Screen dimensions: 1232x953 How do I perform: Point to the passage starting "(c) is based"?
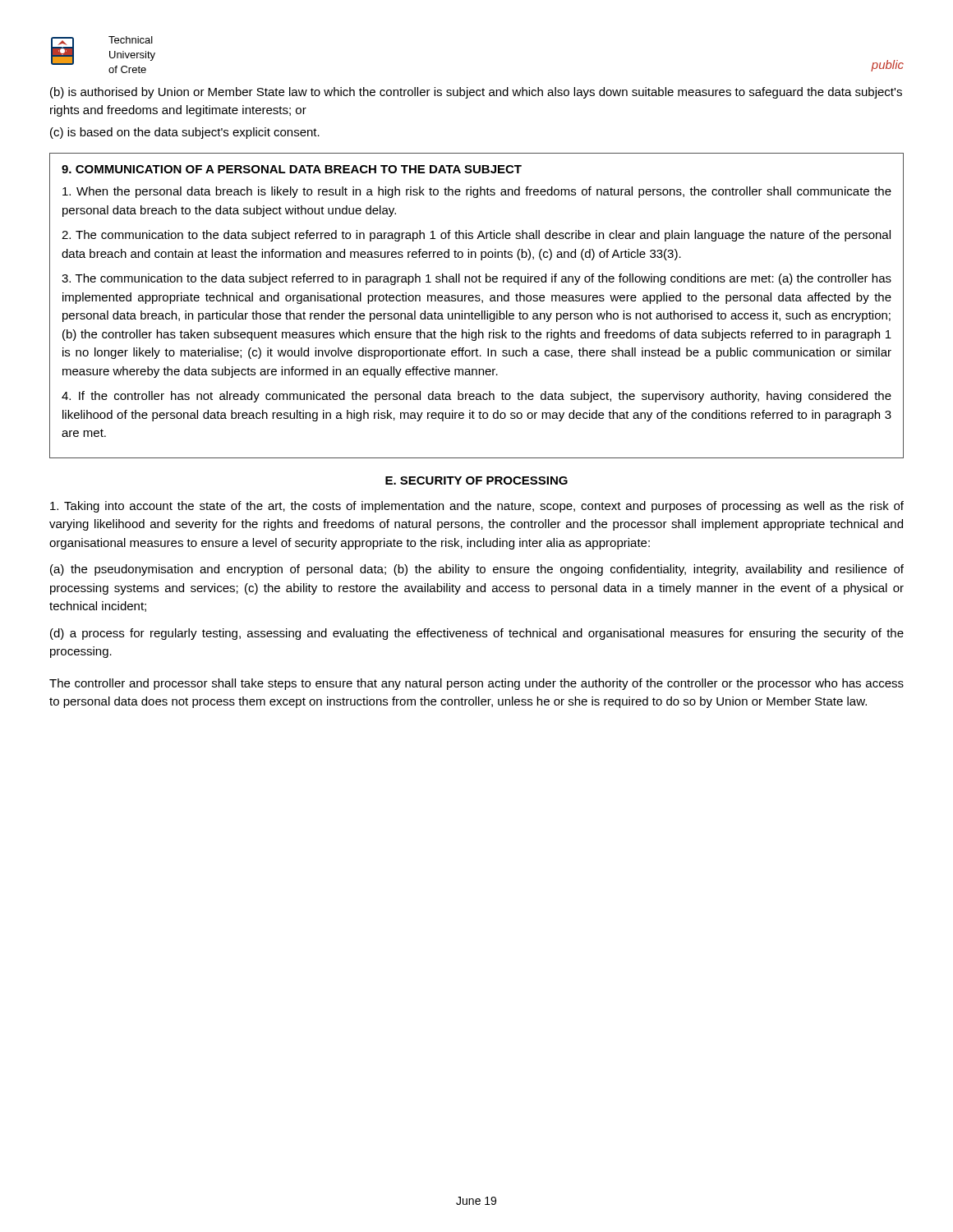pos(185,131)
